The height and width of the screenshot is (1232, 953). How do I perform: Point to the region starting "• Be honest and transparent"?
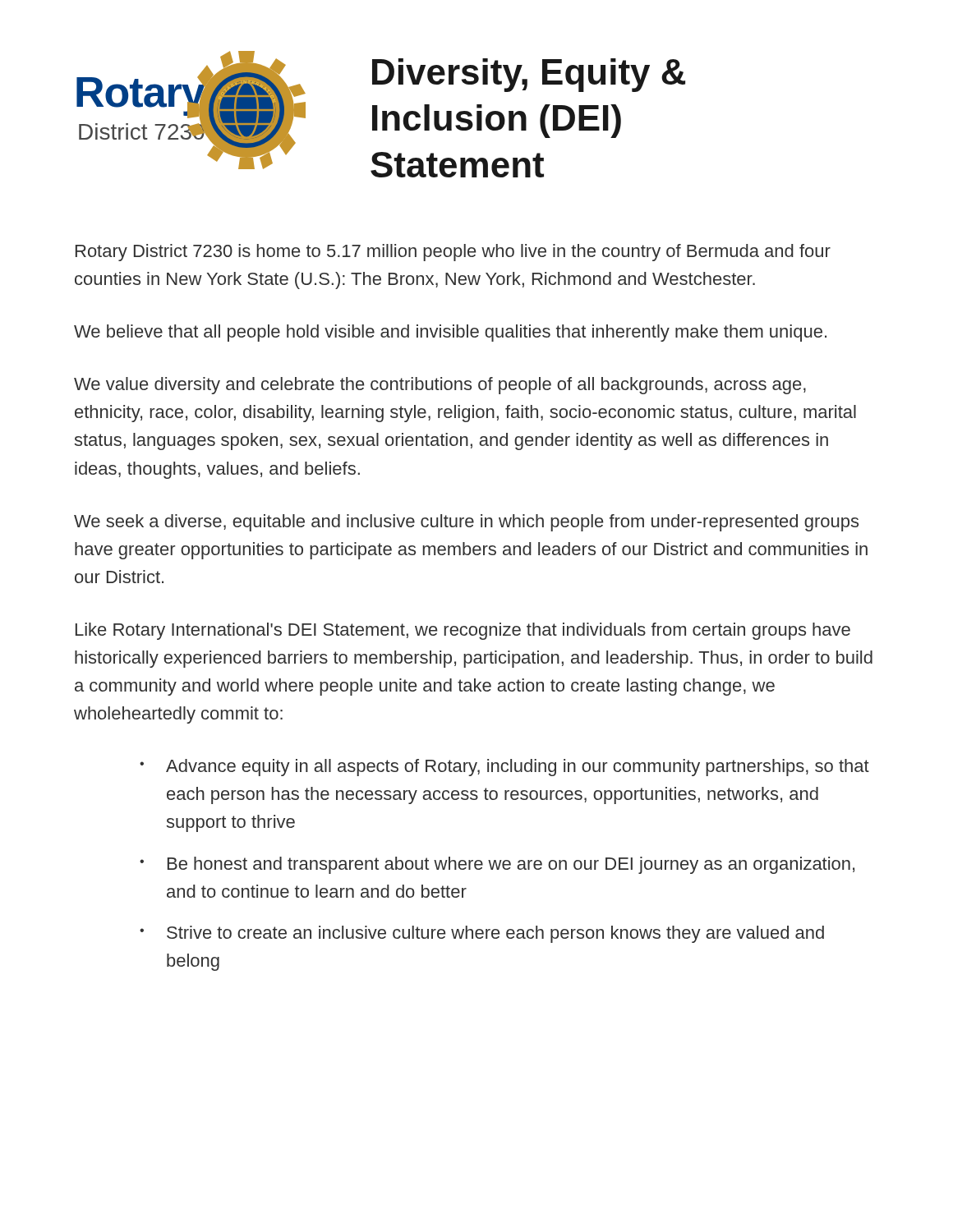click(509, 878)
